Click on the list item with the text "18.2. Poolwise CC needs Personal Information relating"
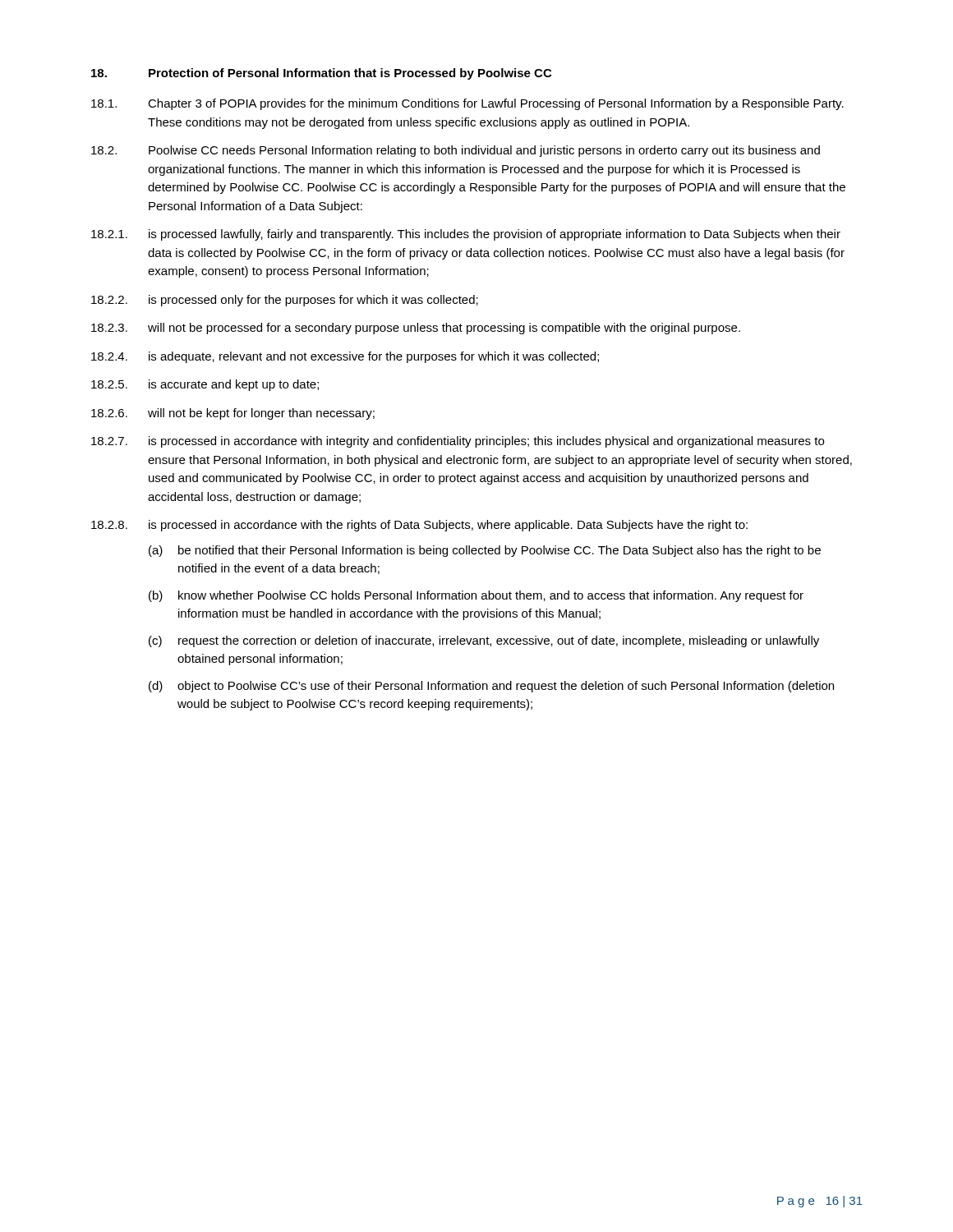This screenshot has height=1232, width=953. 476,178
